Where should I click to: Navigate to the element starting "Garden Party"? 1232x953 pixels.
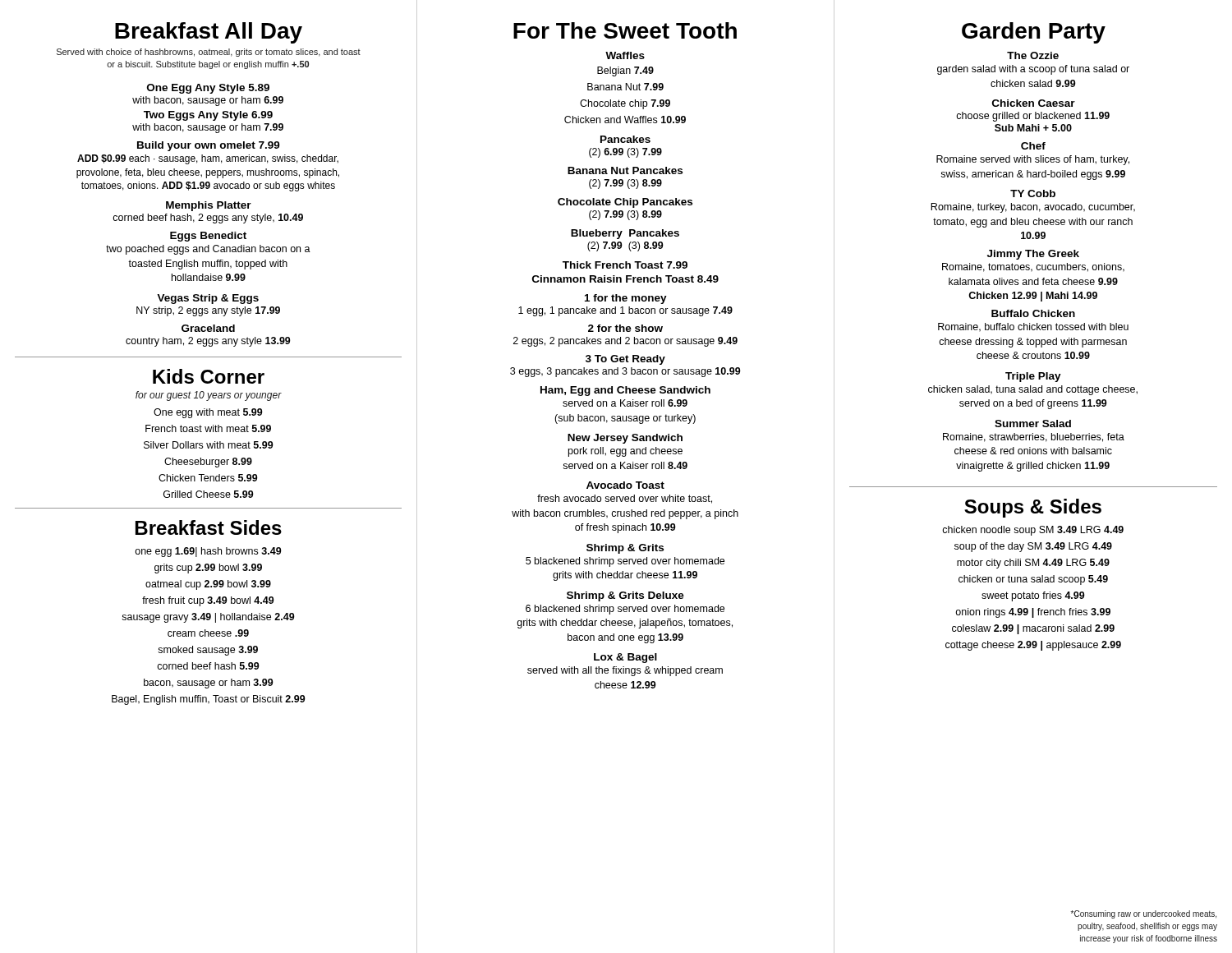pos(1033,31)
